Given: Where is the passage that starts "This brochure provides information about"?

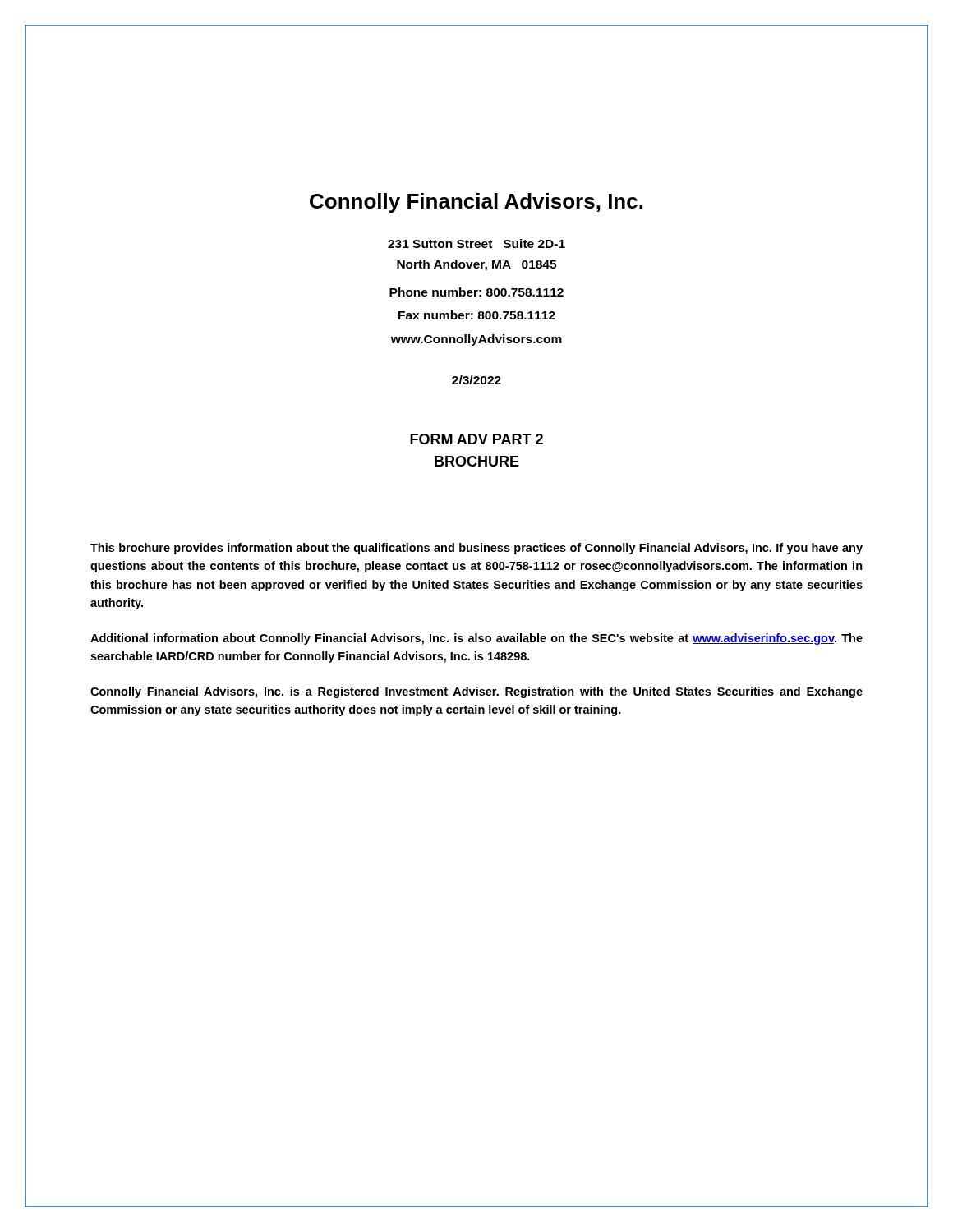Looking at the screenshot, I should 476,576.
